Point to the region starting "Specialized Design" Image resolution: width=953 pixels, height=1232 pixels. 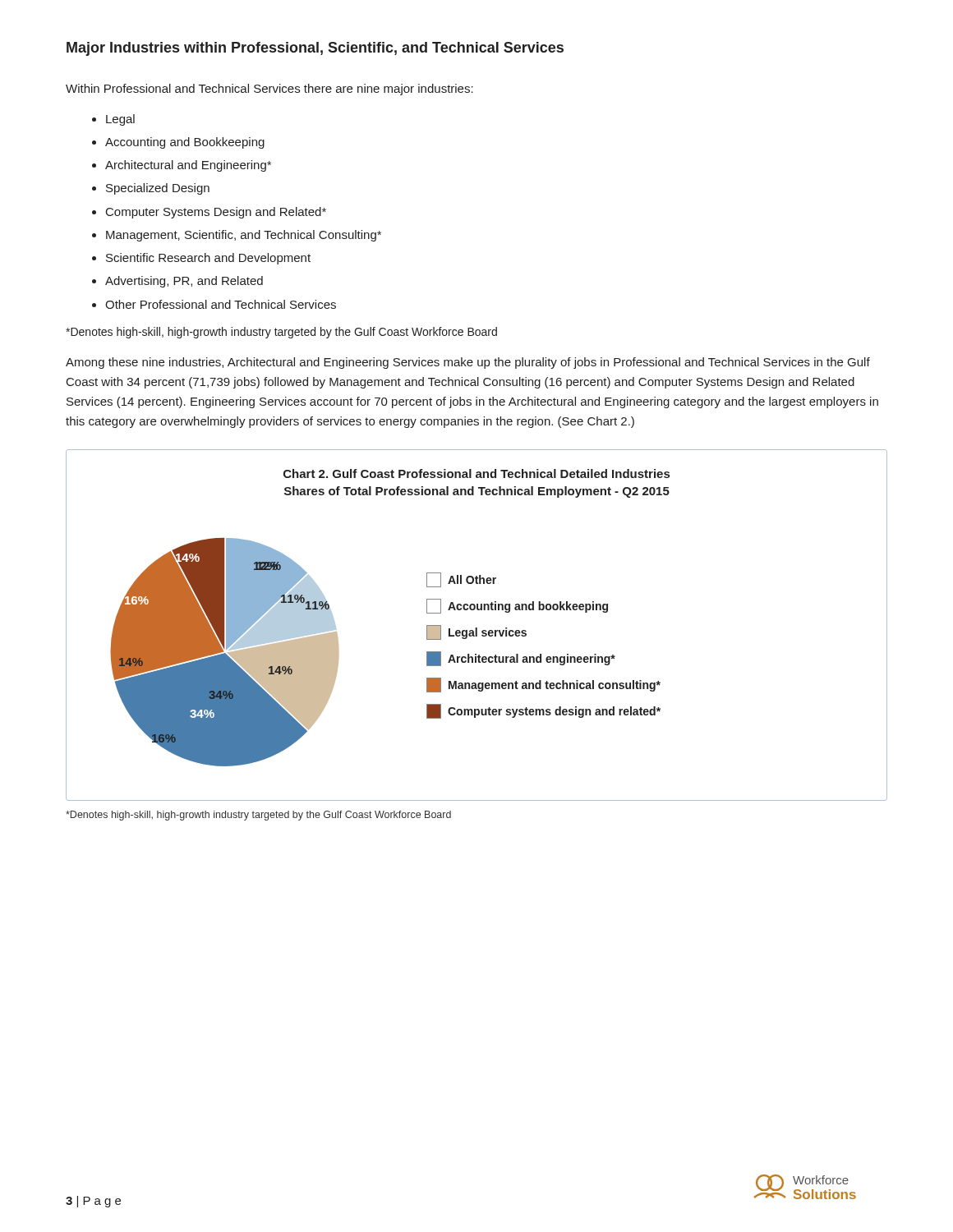(x=158, y=188)
